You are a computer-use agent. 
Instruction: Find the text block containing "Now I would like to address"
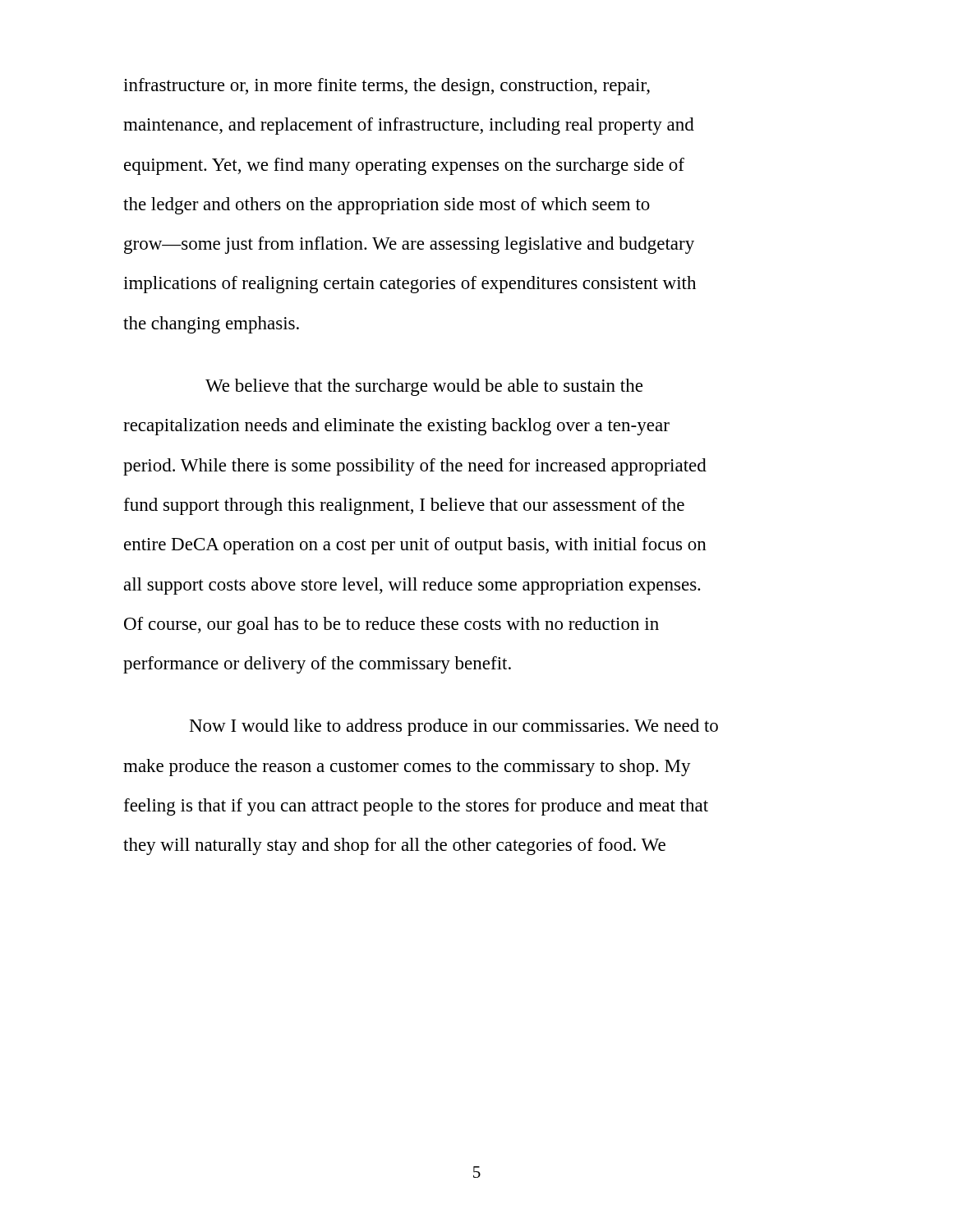(x=454, y=727)
